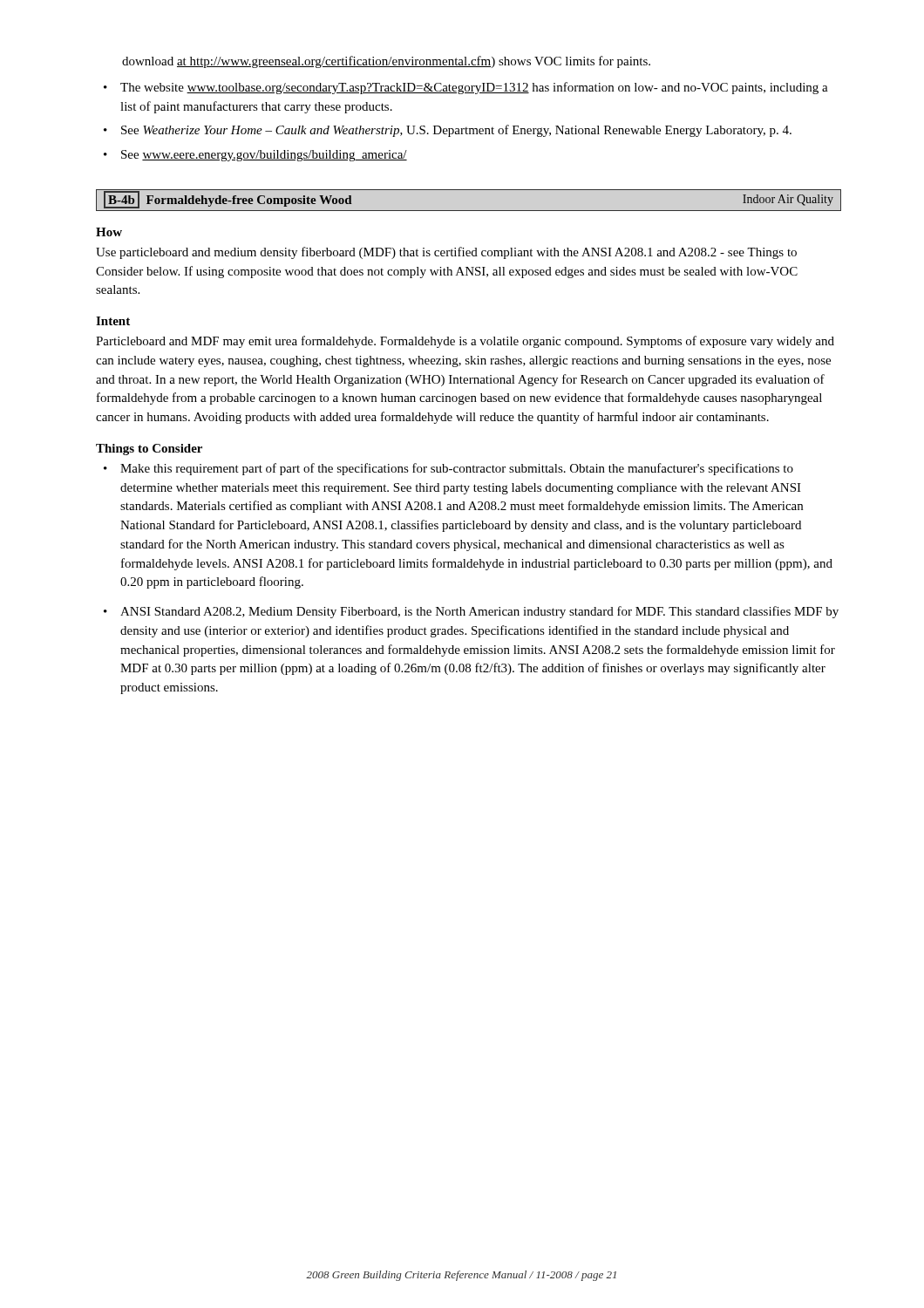Point to the block beginning "Use particleboard and medium density"
Screen dimensions: 1308x924
point(447,271)
